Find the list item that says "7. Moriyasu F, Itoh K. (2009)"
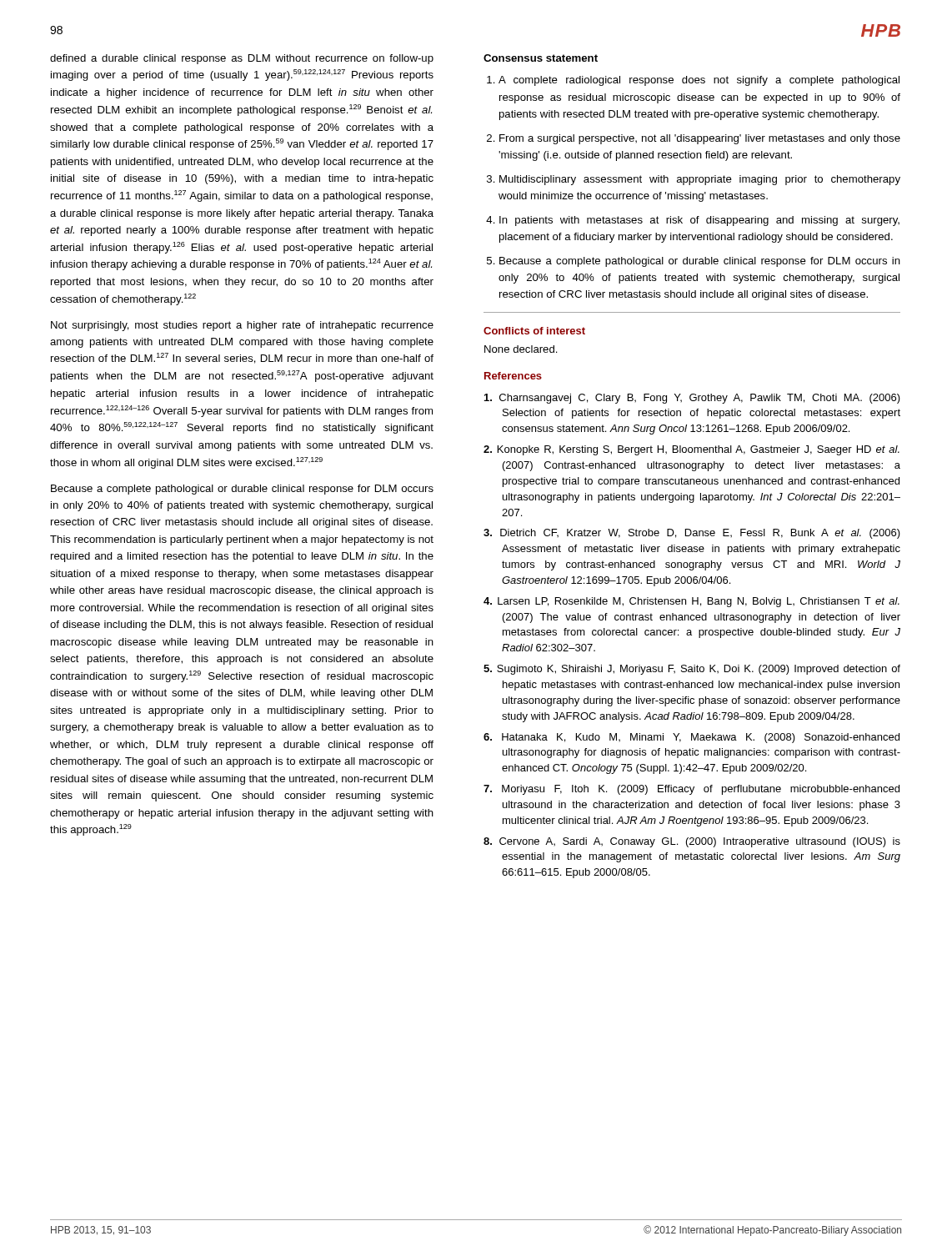Screen dimensions: 1251x952 coord(692,804)
